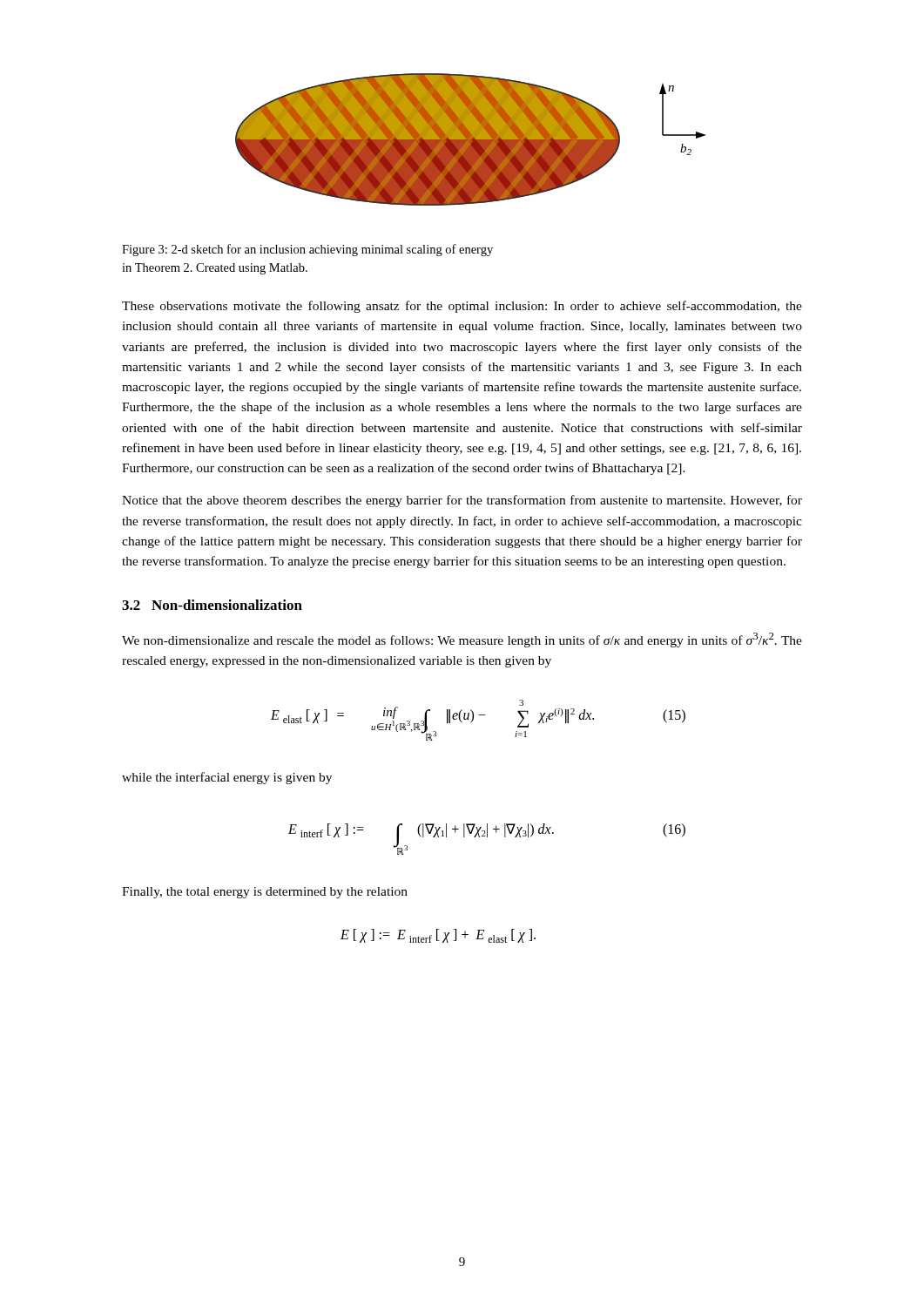Click on the text starting "E interf [ χ ] := ∫"
This screenshot has height=1307, width=924.
(x=462, y=831)
